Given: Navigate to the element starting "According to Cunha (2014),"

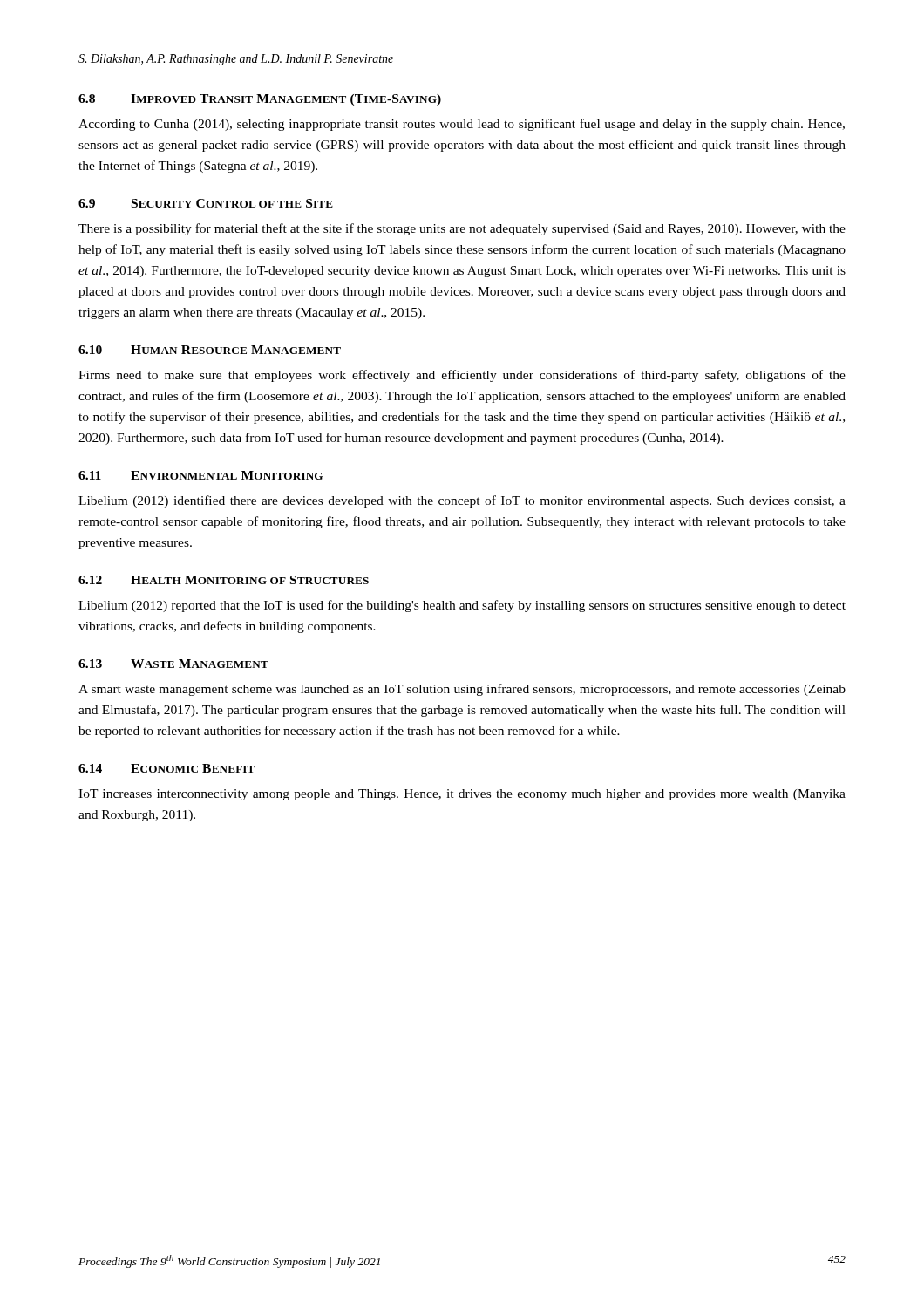Looking at the screenshot, I should (462, 144).
